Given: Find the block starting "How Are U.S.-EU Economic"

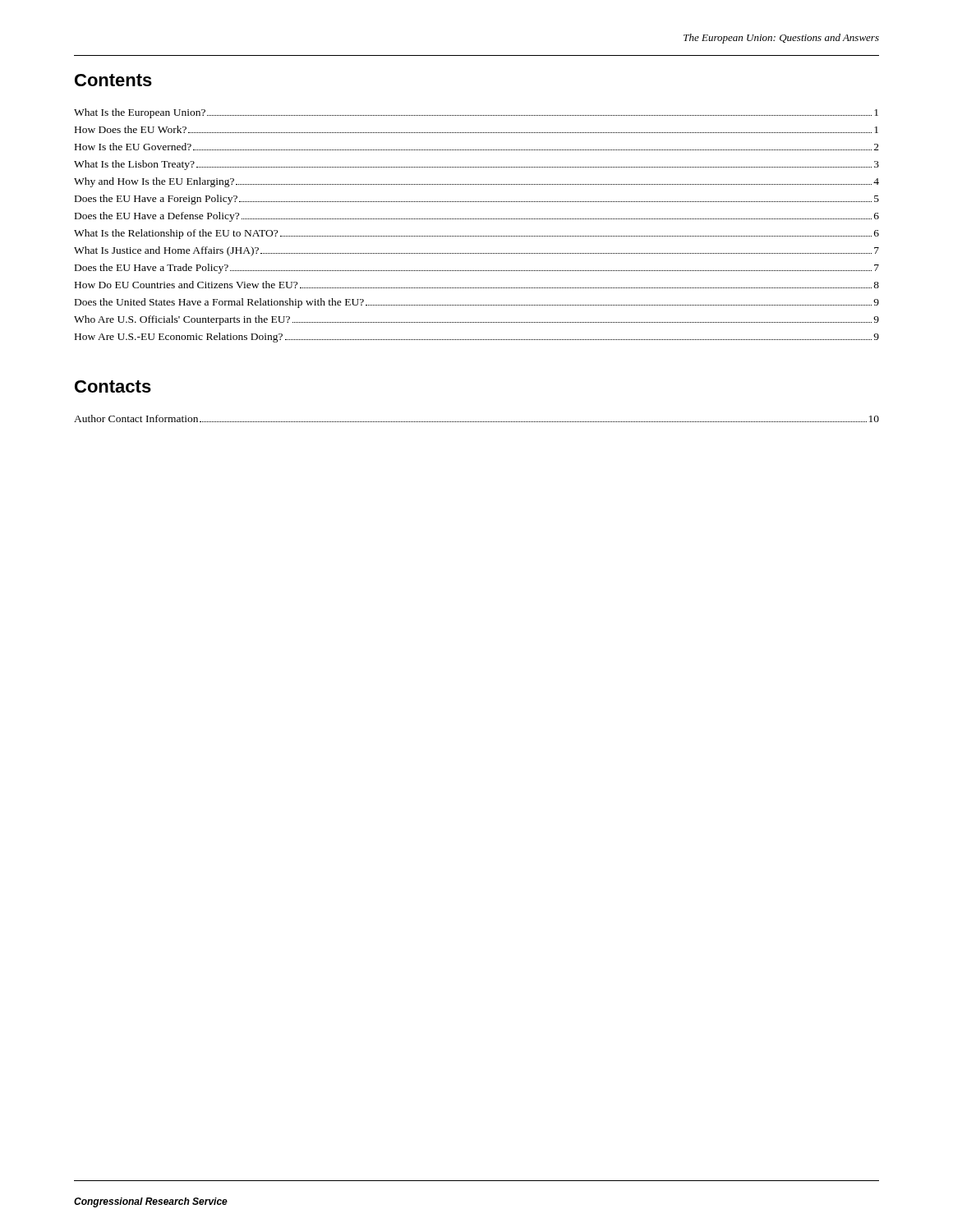Looking at the screenshot, I should coord(476,337).
